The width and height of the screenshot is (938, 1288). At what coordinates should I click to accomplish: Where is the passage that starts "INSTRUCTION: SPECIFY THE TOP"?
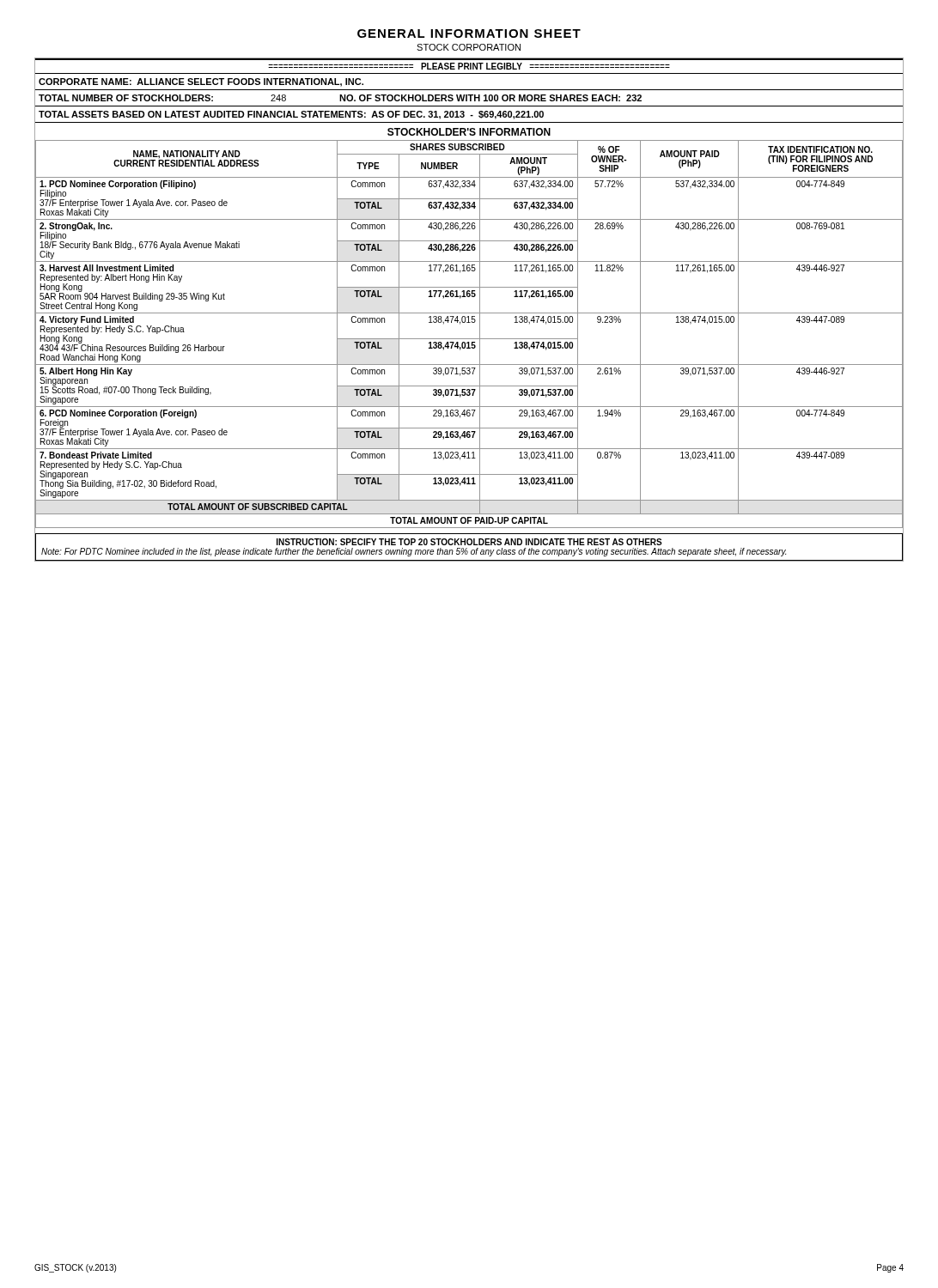(x=469, y=547)
